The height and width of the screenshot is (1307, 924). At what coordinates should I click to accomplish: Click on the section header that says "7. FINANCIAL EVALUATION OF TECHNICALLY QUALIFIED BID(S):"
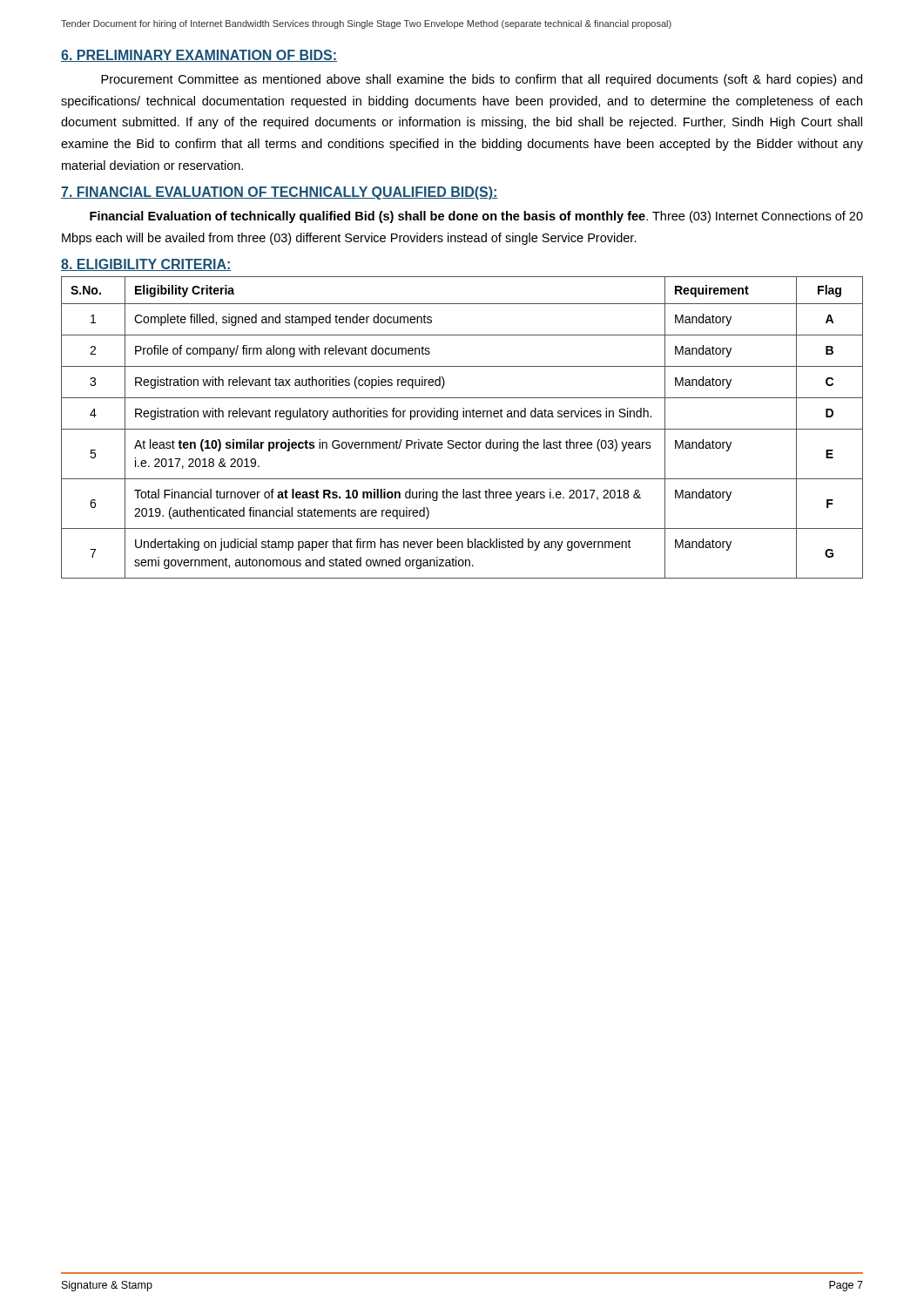click(279, 192)
